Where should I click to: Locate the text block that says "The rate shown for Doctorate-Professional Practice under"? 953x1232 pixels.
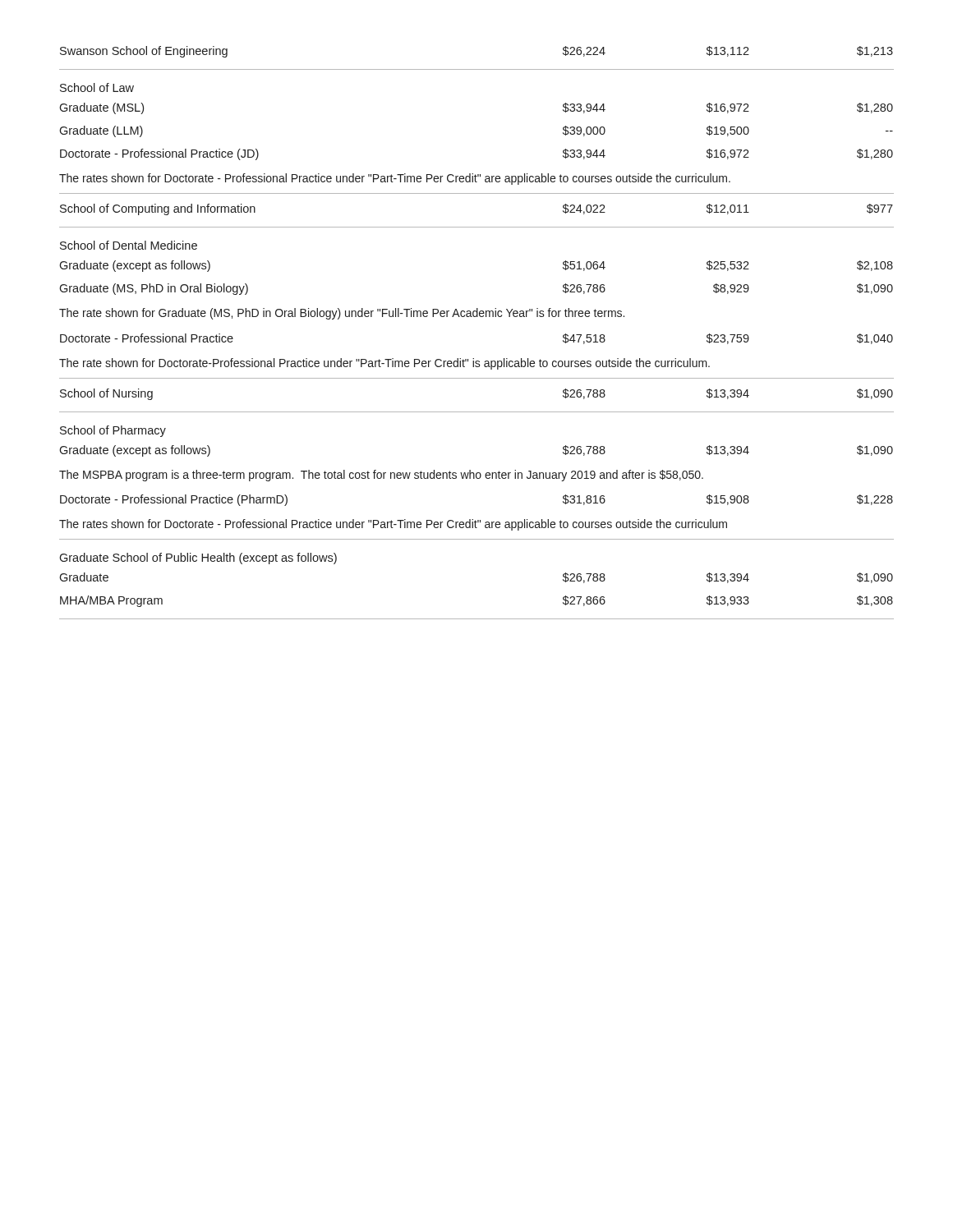tap(385, 363)
